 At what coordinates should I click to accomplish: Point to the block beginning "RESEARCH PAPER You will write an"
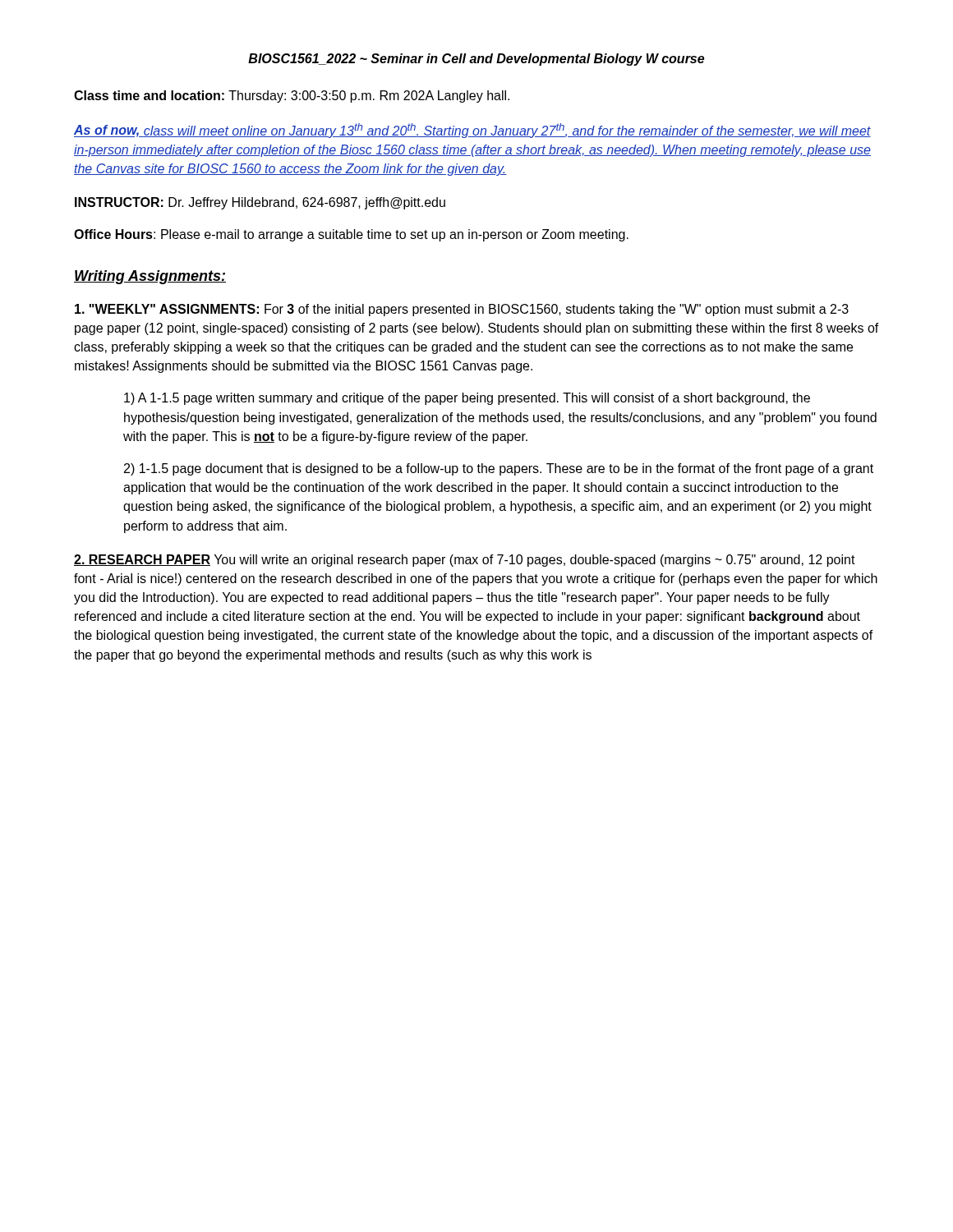(476, 607)
